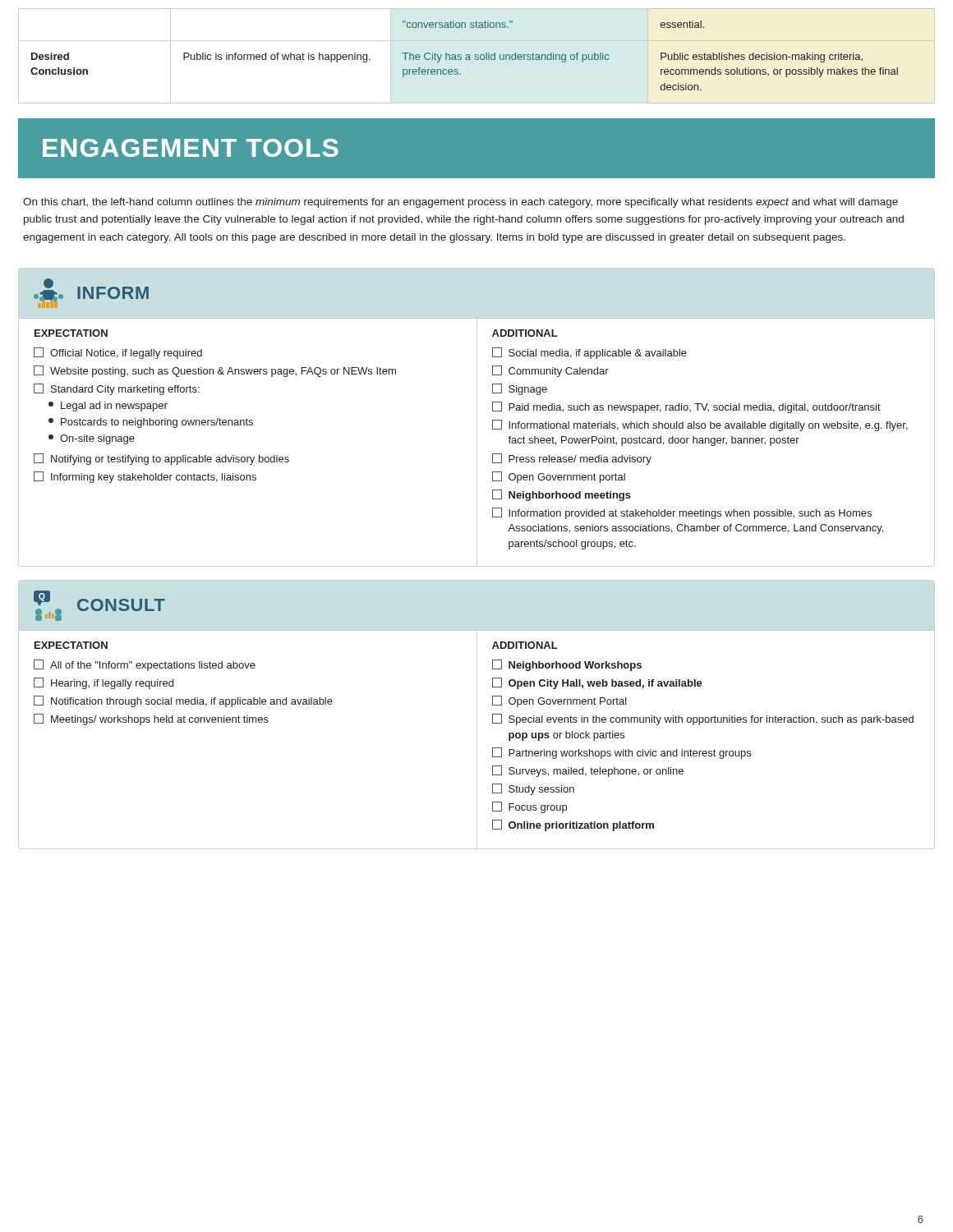The height and width of the screenshot is (1232, 953).
Task: Select the table that reads "Public establishes decision-making criteria,"
Action: [476, 56]
